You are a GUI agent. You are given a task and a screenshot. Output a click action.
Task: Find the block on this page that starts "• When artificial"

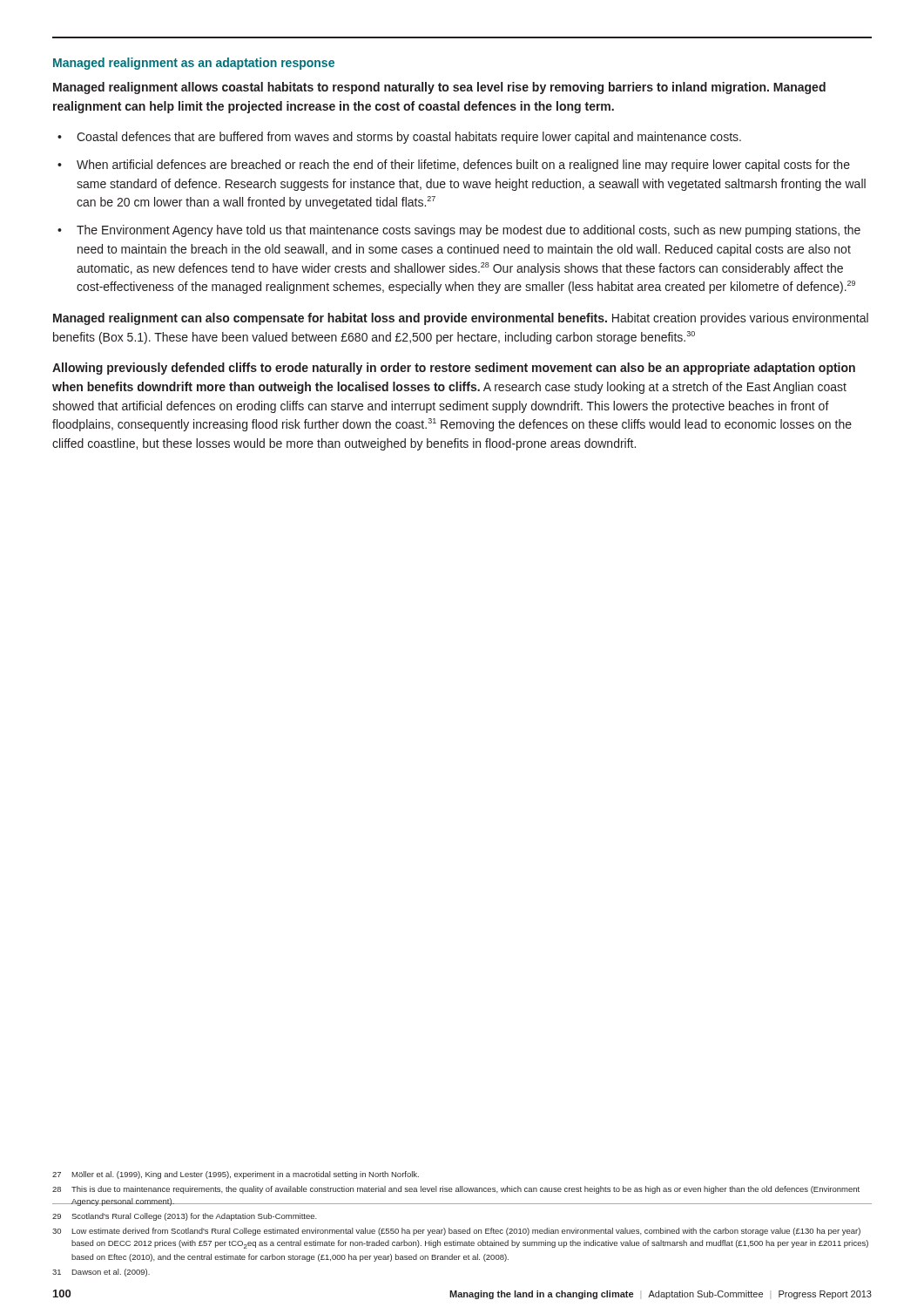point(462,183)
